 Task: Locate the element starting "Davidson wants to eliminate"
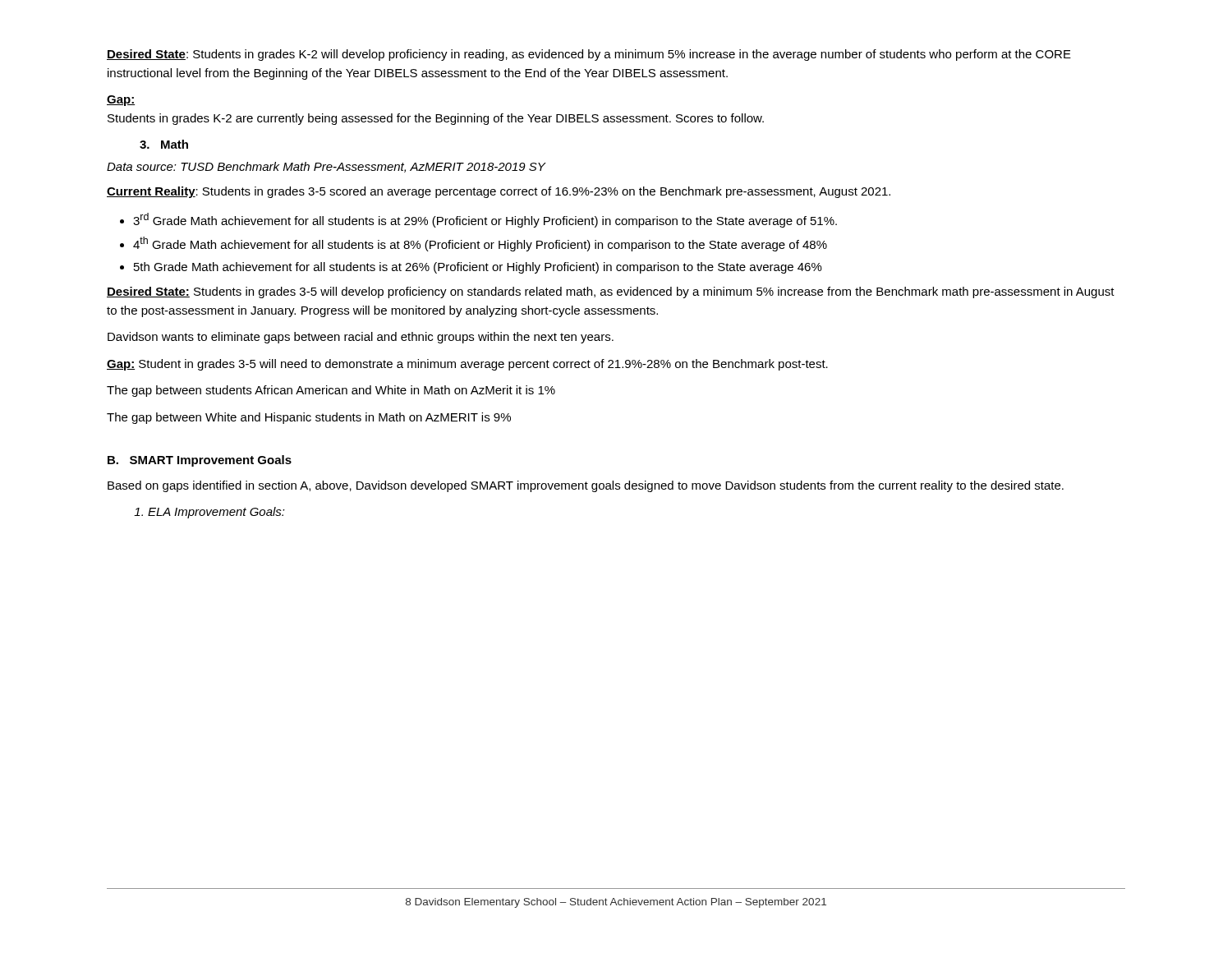[361, 336]
